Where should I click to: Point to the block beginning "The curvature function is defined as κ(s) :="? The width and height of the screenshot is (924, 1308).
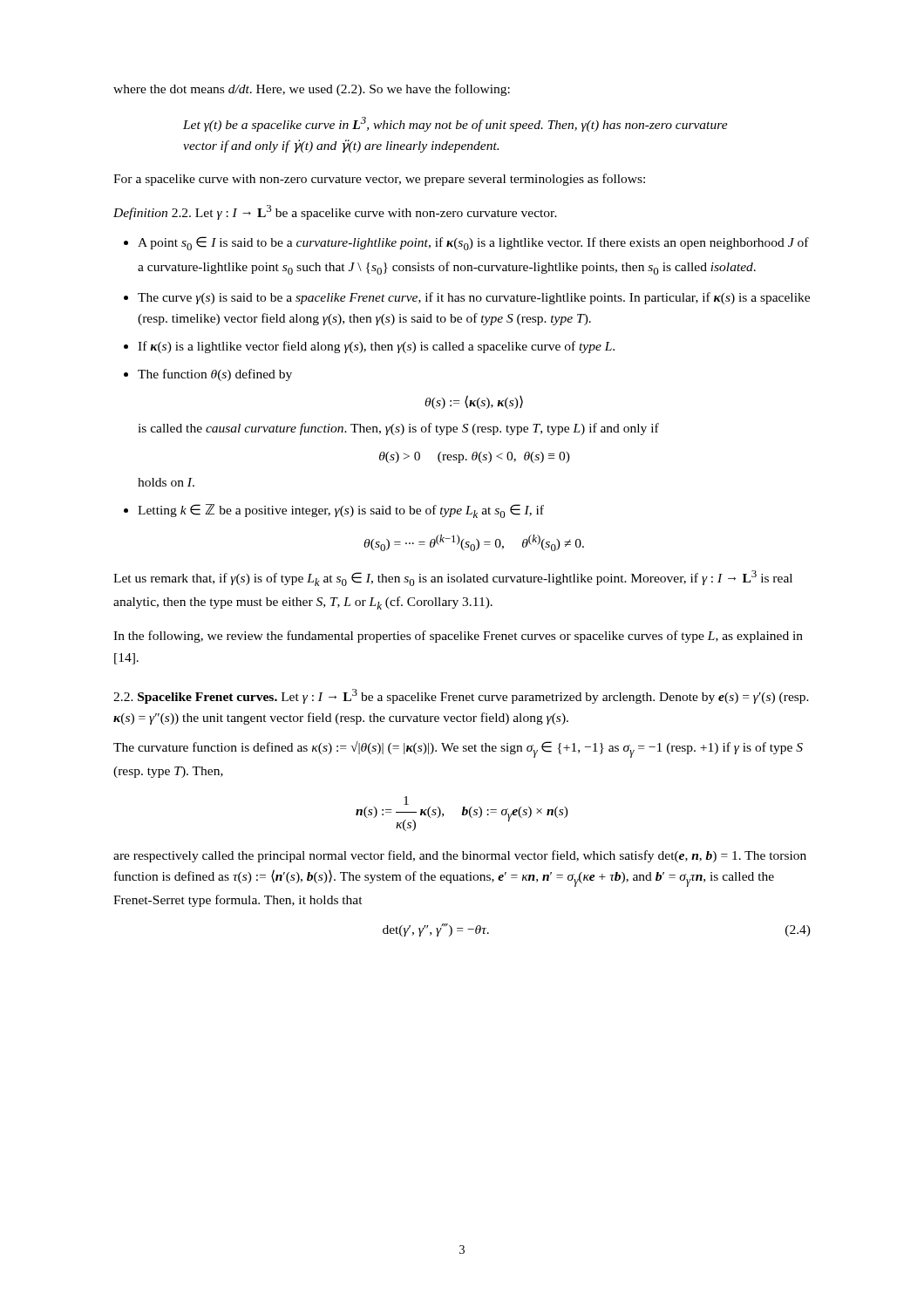(x=458, y=758)
